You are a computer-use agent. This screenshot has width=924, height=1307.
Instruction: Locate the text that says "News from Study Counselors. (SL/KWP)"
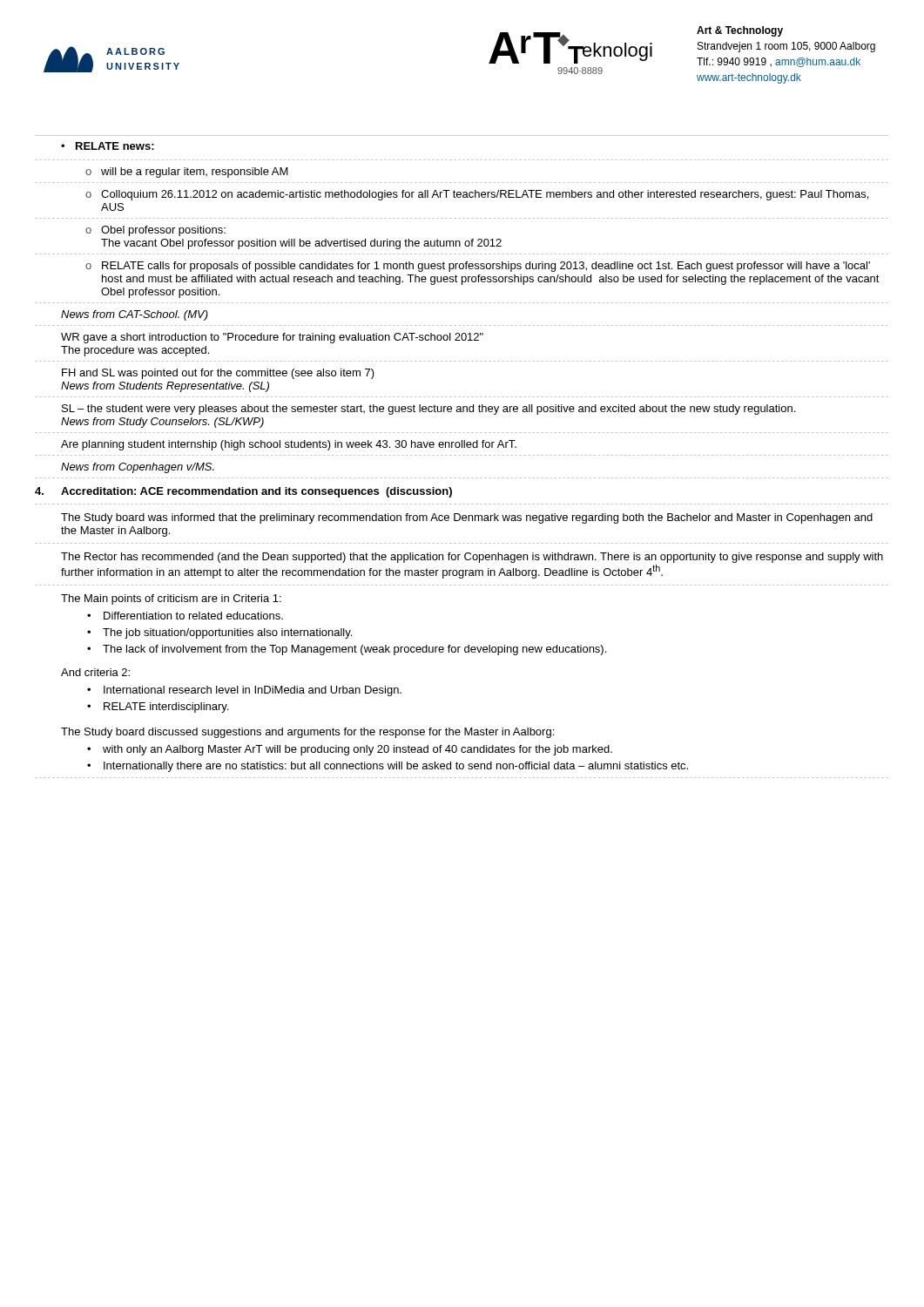coord(163,421)
